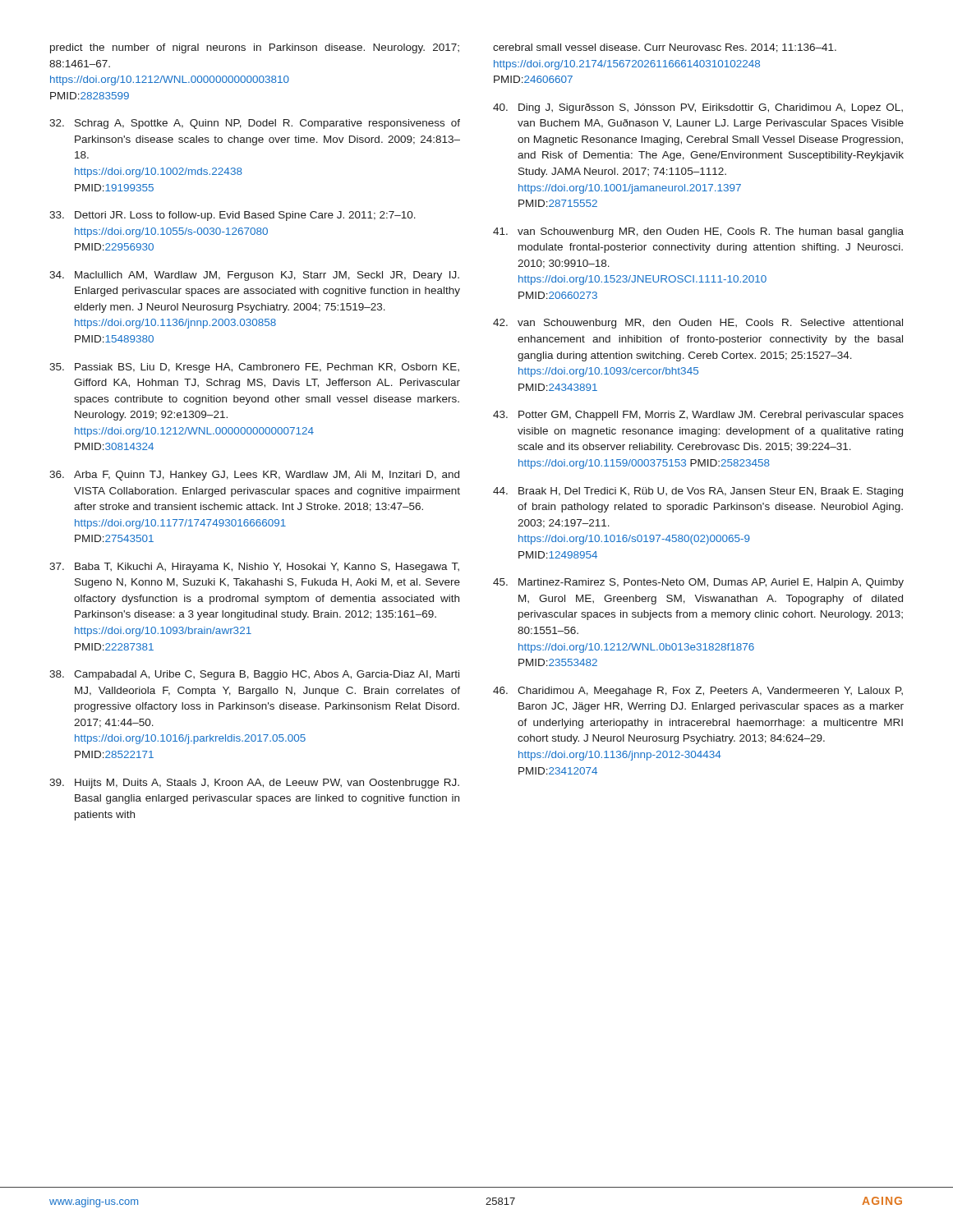Locate the block starting "41. van Schouwenburg MR,"
Viewport: 953px width, 1232px height.
[698, 232]
